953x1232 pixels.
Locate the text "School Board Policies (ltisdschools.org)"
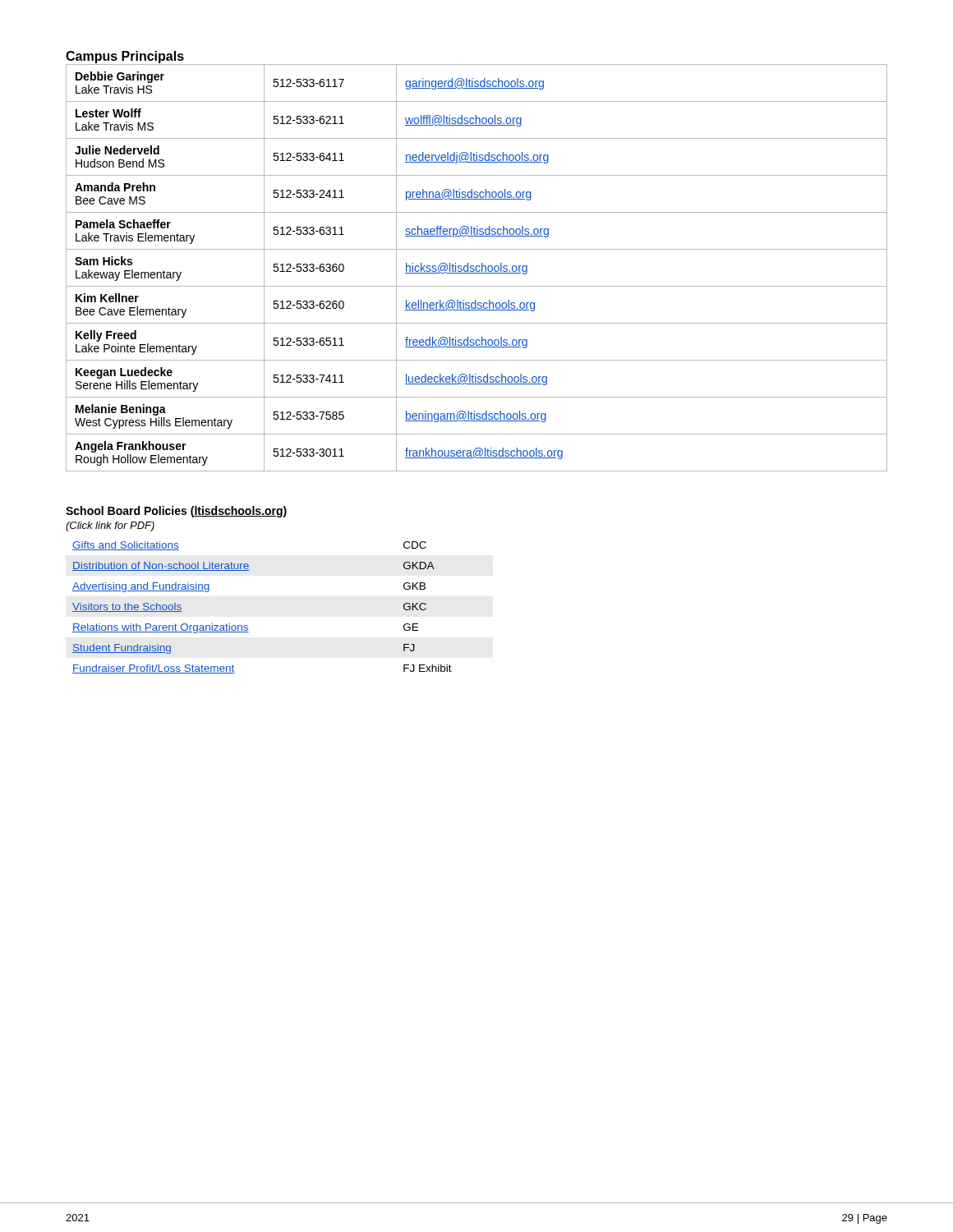click(x=176, y=511)
